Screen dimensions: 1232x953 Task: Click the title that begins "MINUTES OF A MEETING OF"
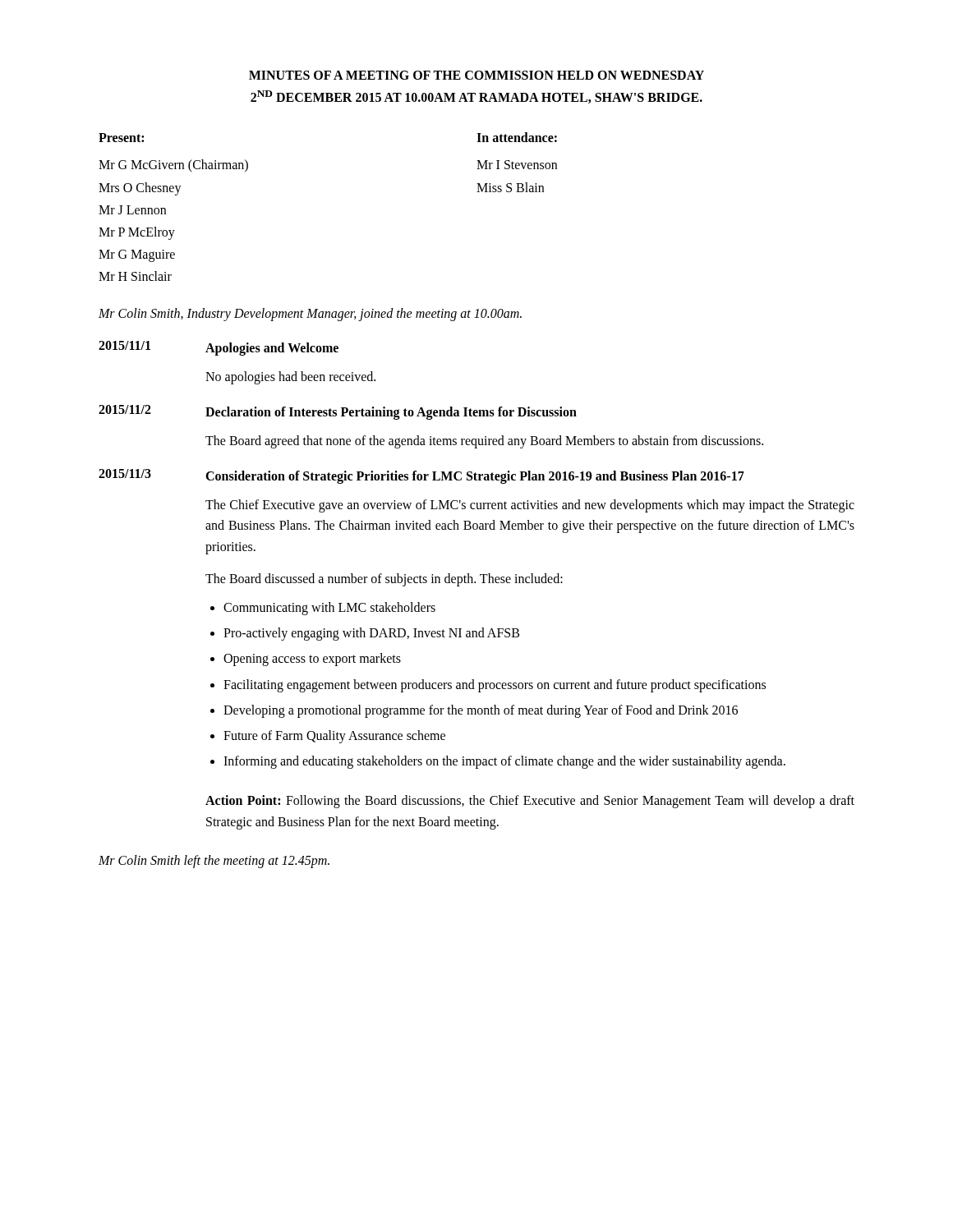476,86
